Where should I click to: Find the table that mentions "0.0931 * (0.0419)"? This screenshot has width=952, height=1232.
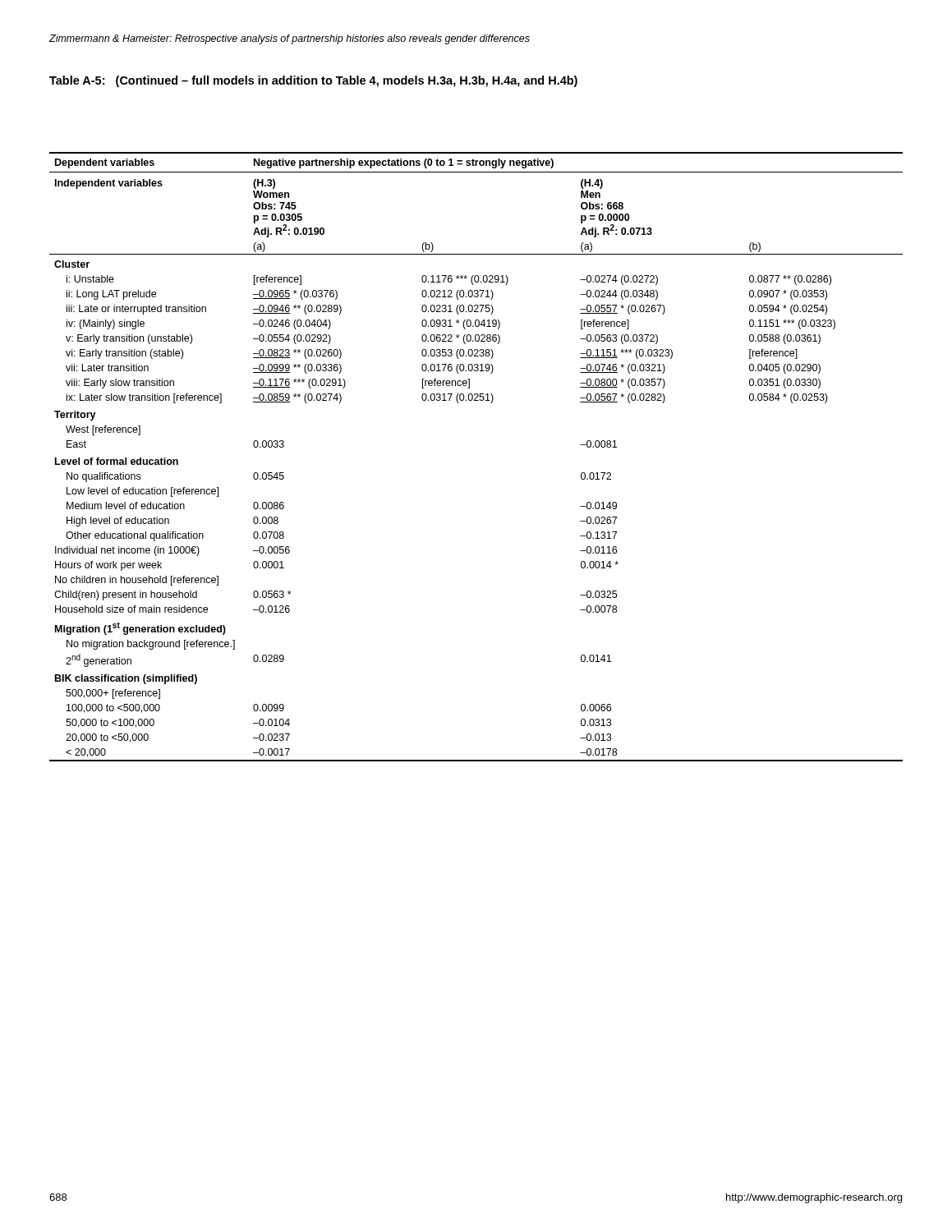pyautogui.click(x=476, y=457)
